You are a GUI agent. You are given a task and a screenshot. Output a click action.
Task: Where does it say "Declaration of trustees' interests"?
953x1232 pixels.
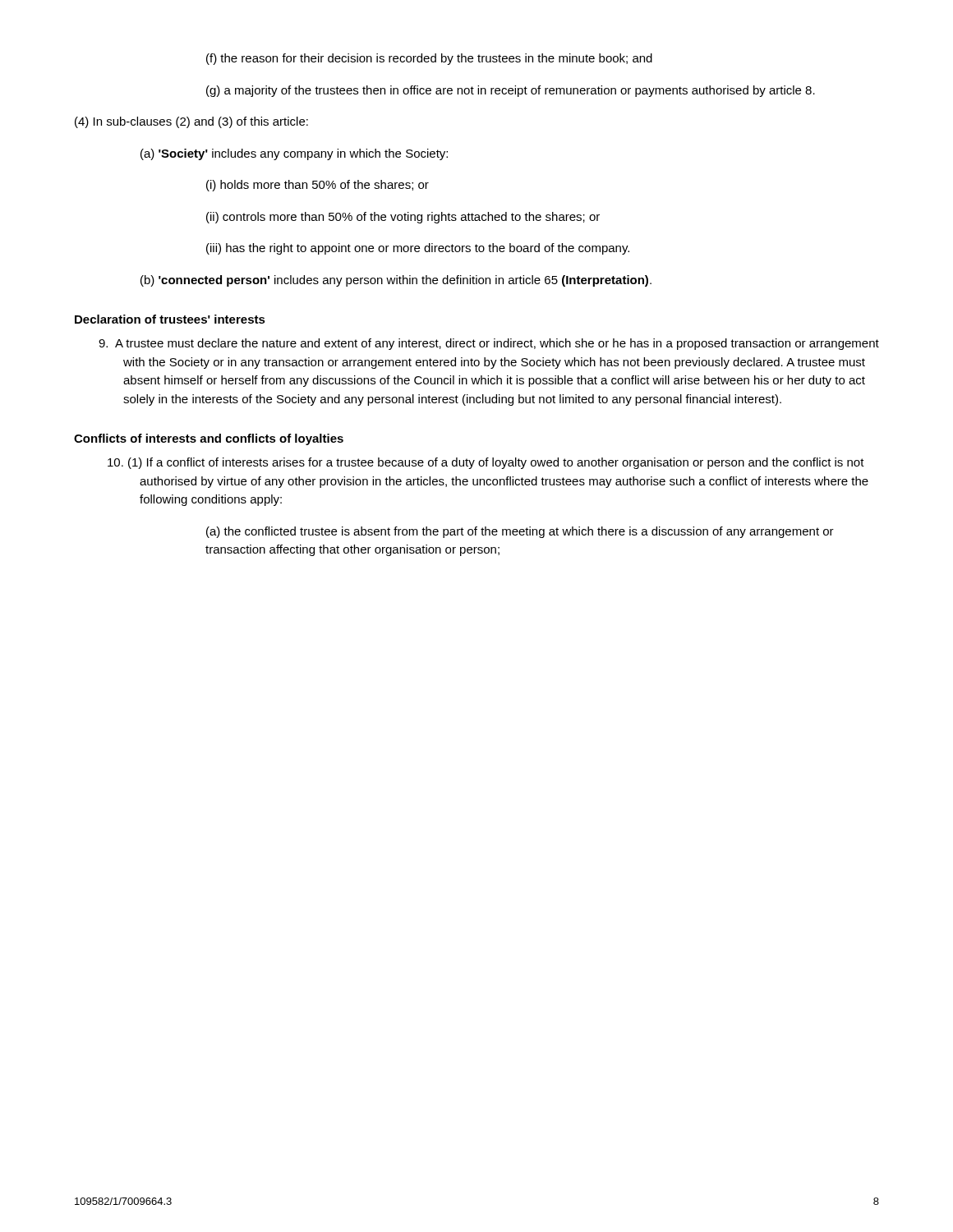click(x=170, y=319)
